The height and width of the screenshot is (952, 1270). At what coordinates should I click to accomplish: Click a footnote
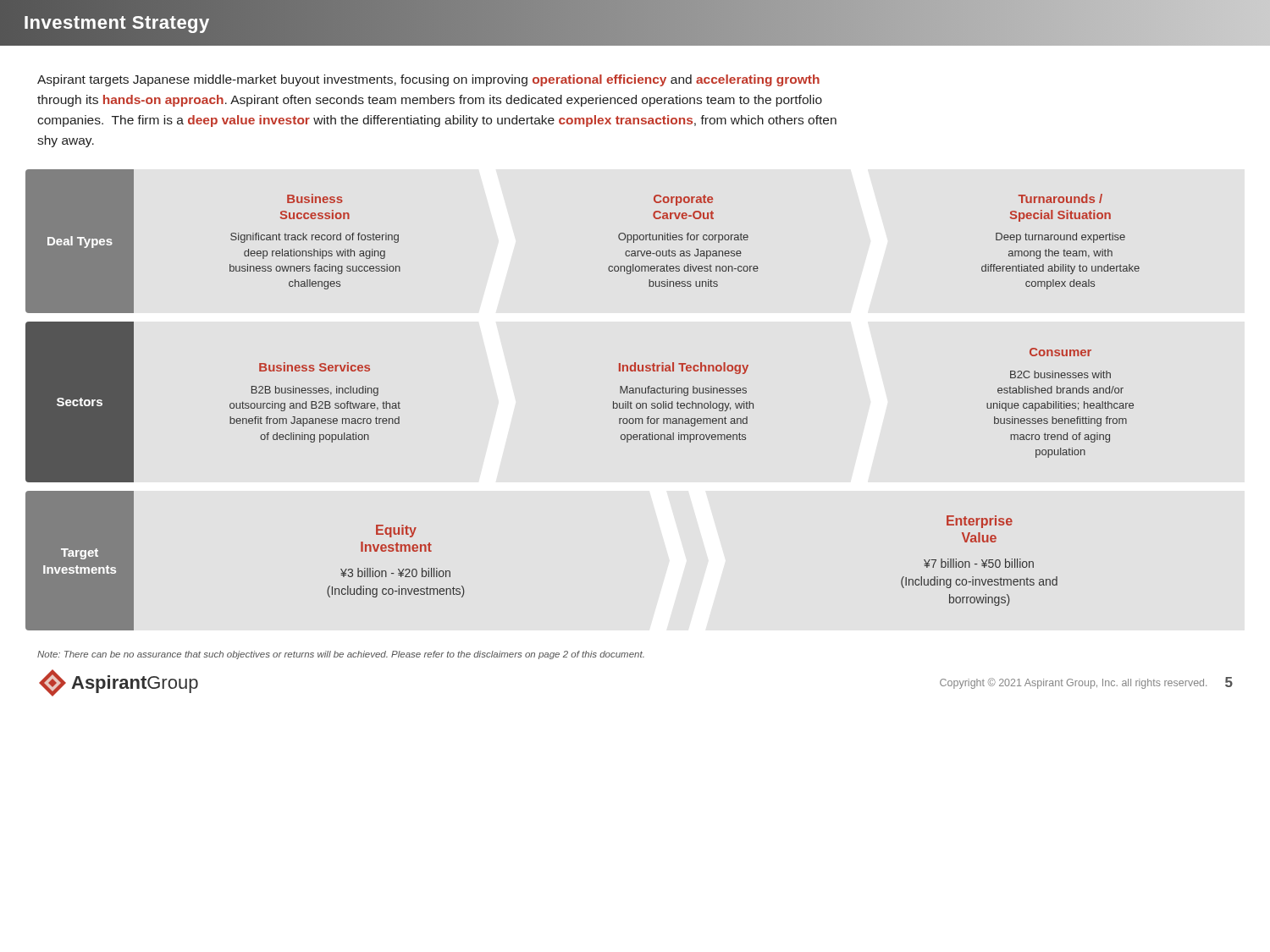coord(341,654)
